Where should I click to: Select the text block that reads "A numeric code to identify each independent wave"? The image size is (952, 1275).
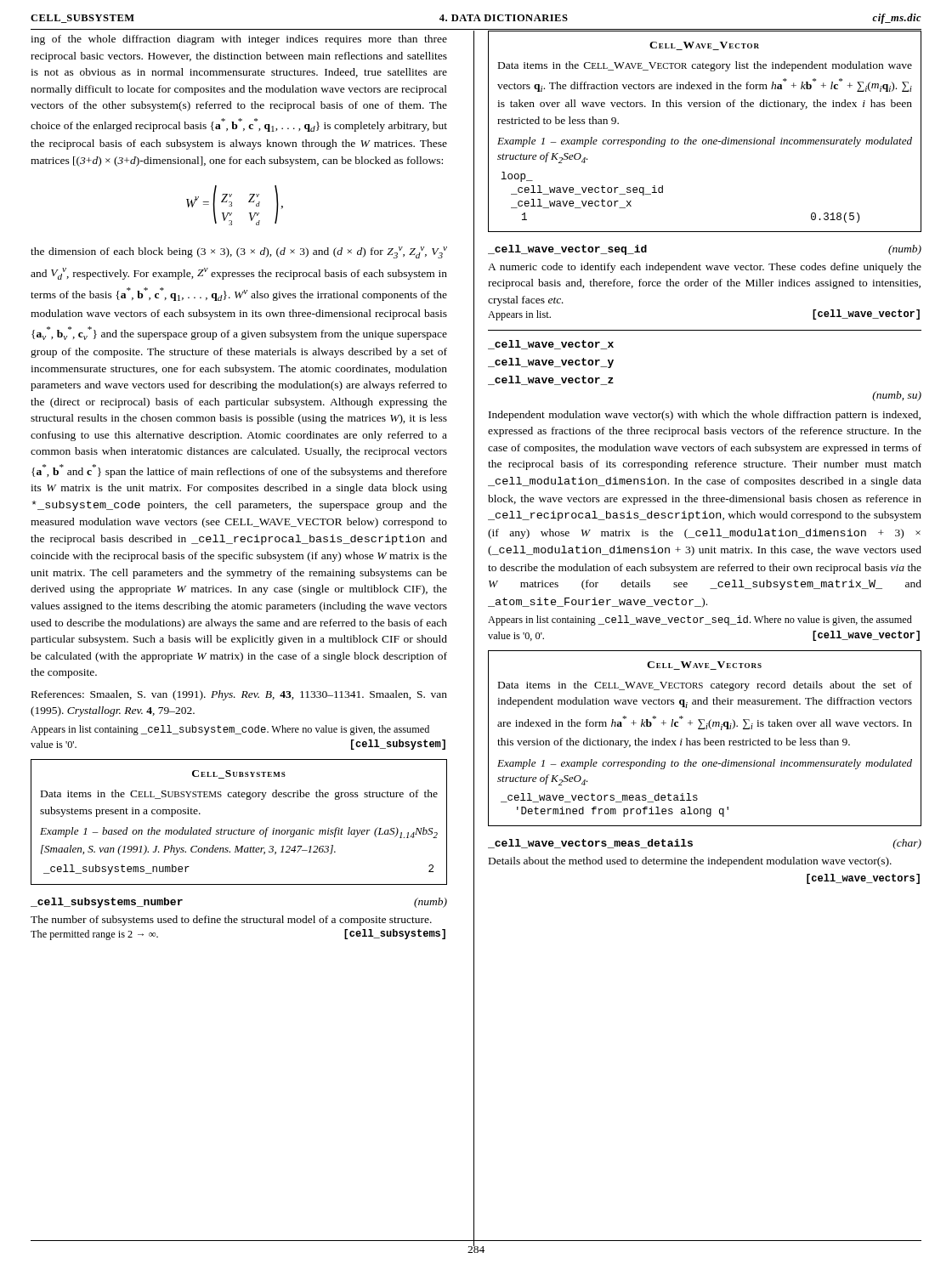(x=705, y=283)
